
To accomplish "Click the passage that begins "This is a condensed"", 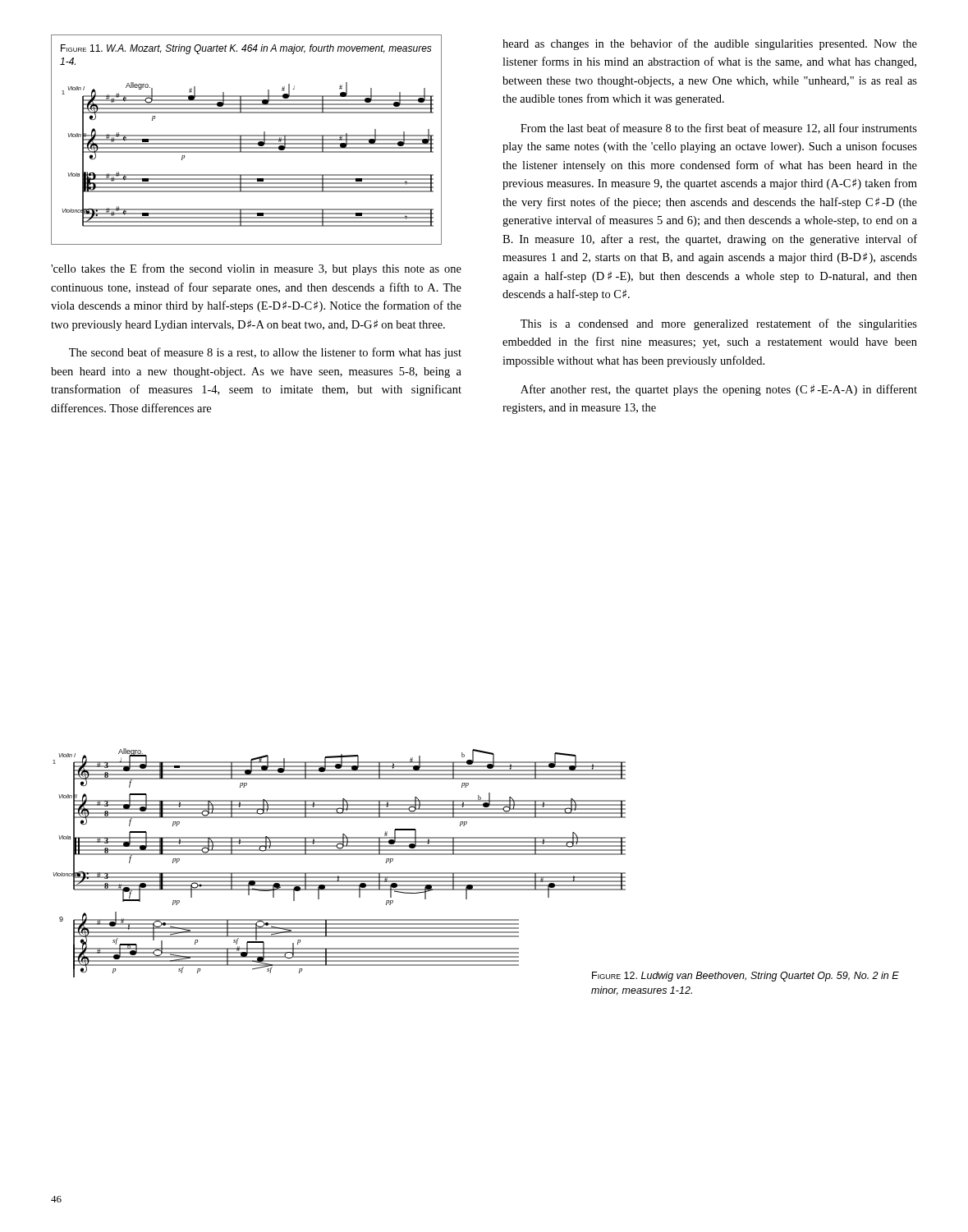I will point(710,342).
